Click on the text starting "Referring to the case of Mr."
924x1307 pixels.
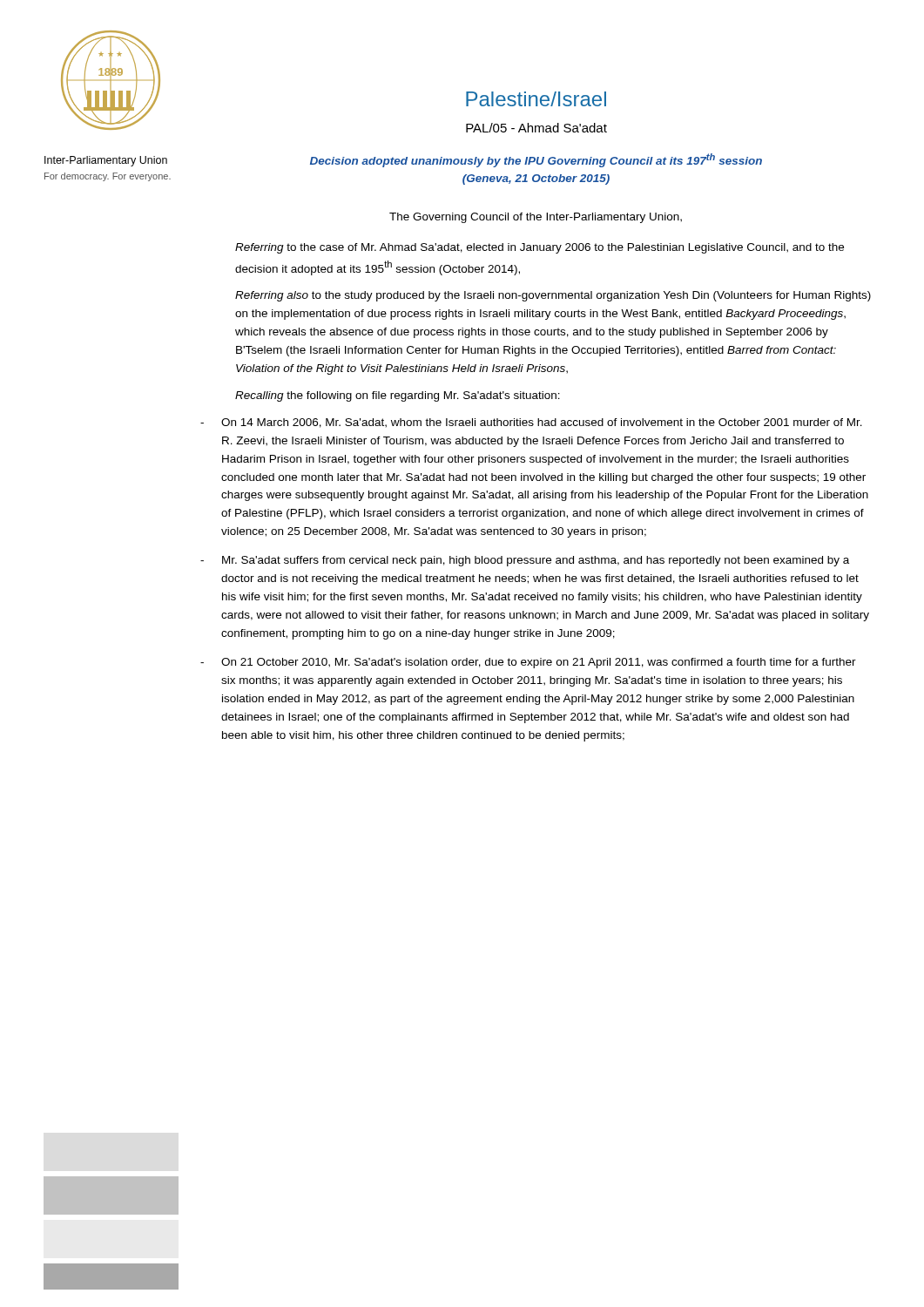pos(540,258)
